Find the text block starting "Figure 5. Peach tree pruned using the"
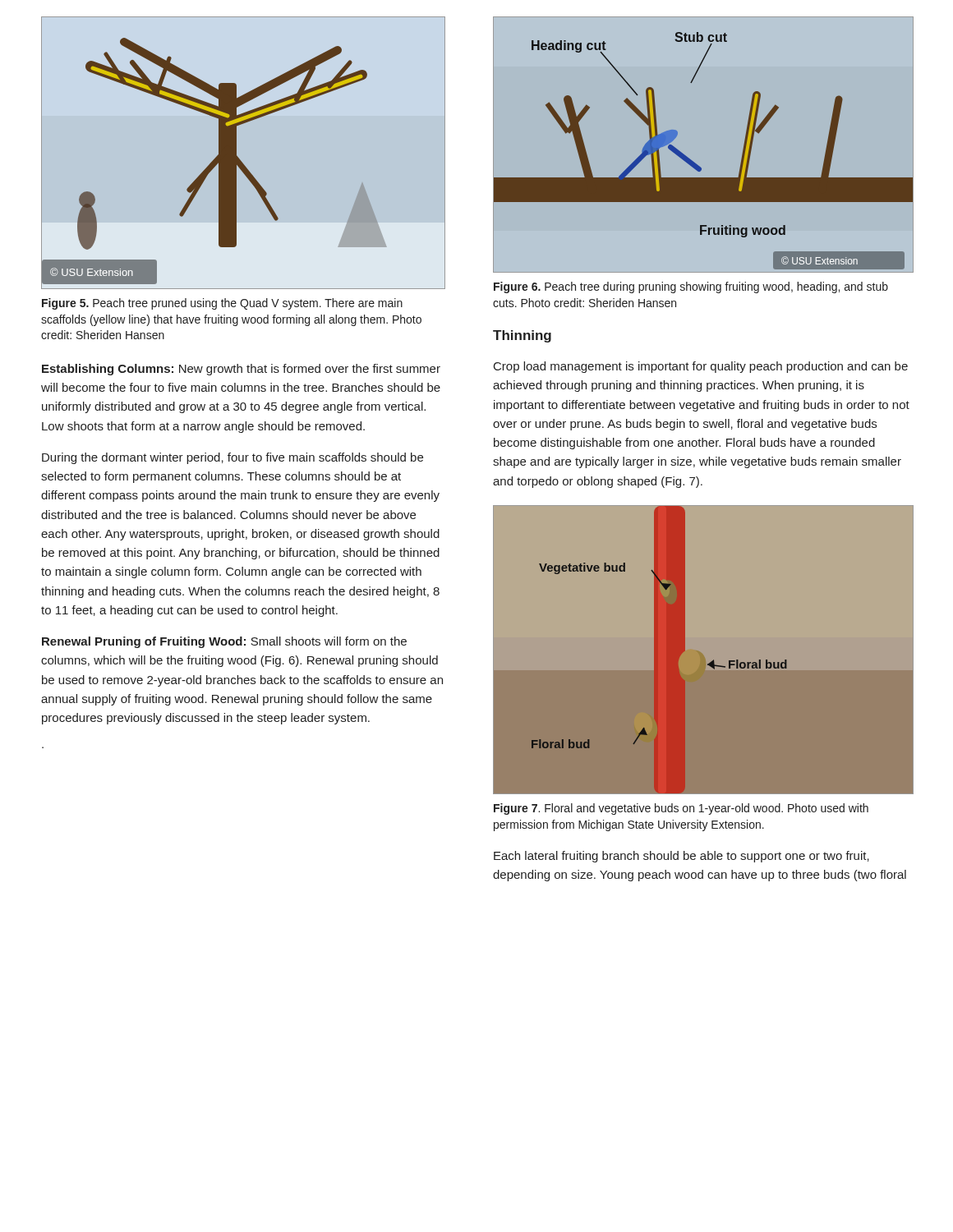The height and width of the screenshot is (1232, 953). (242, 320)
